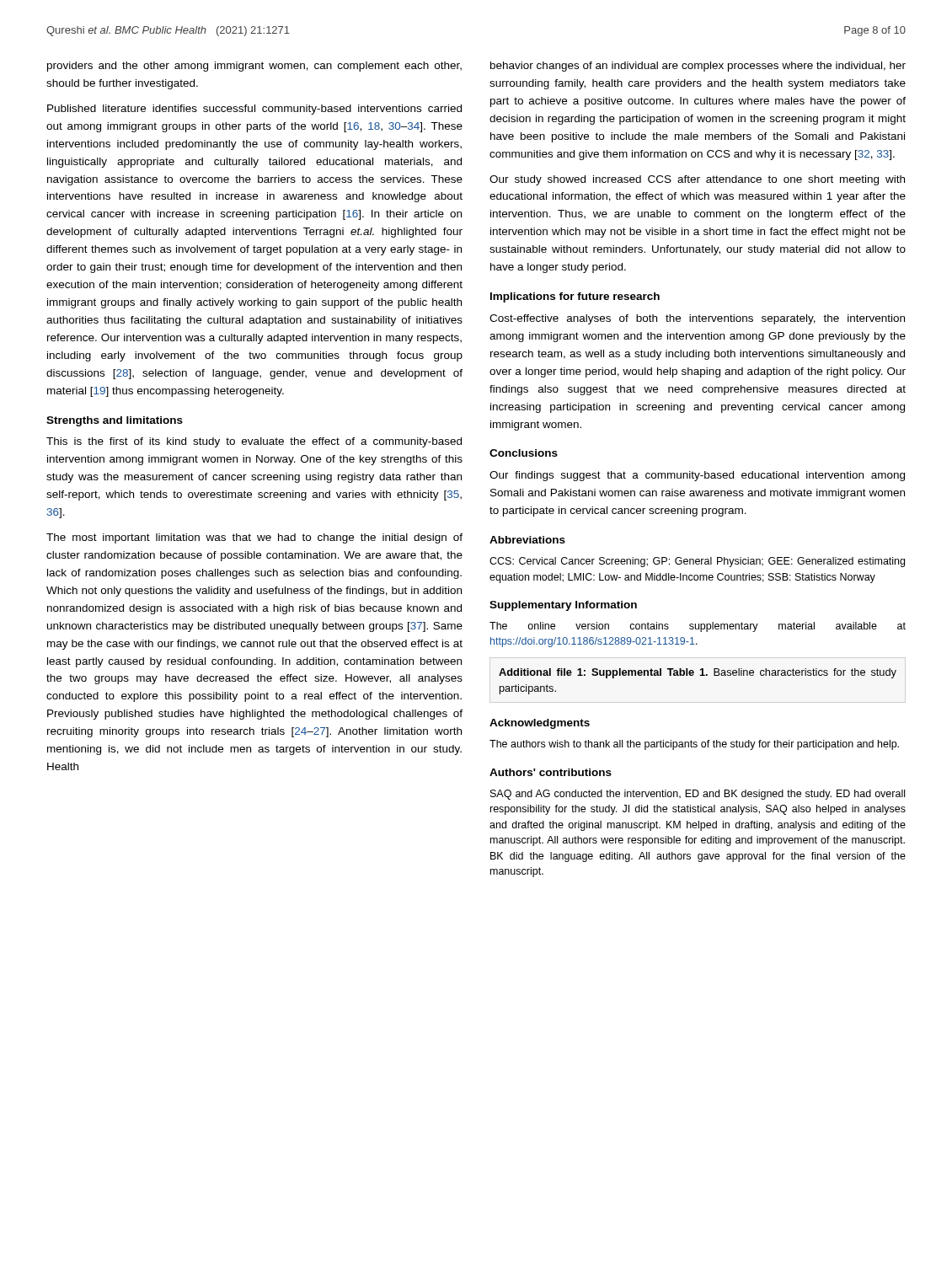952x1264 pixels.
Task: Click on the element starting "The authors wish"
Action: click(x=698, y=744)
